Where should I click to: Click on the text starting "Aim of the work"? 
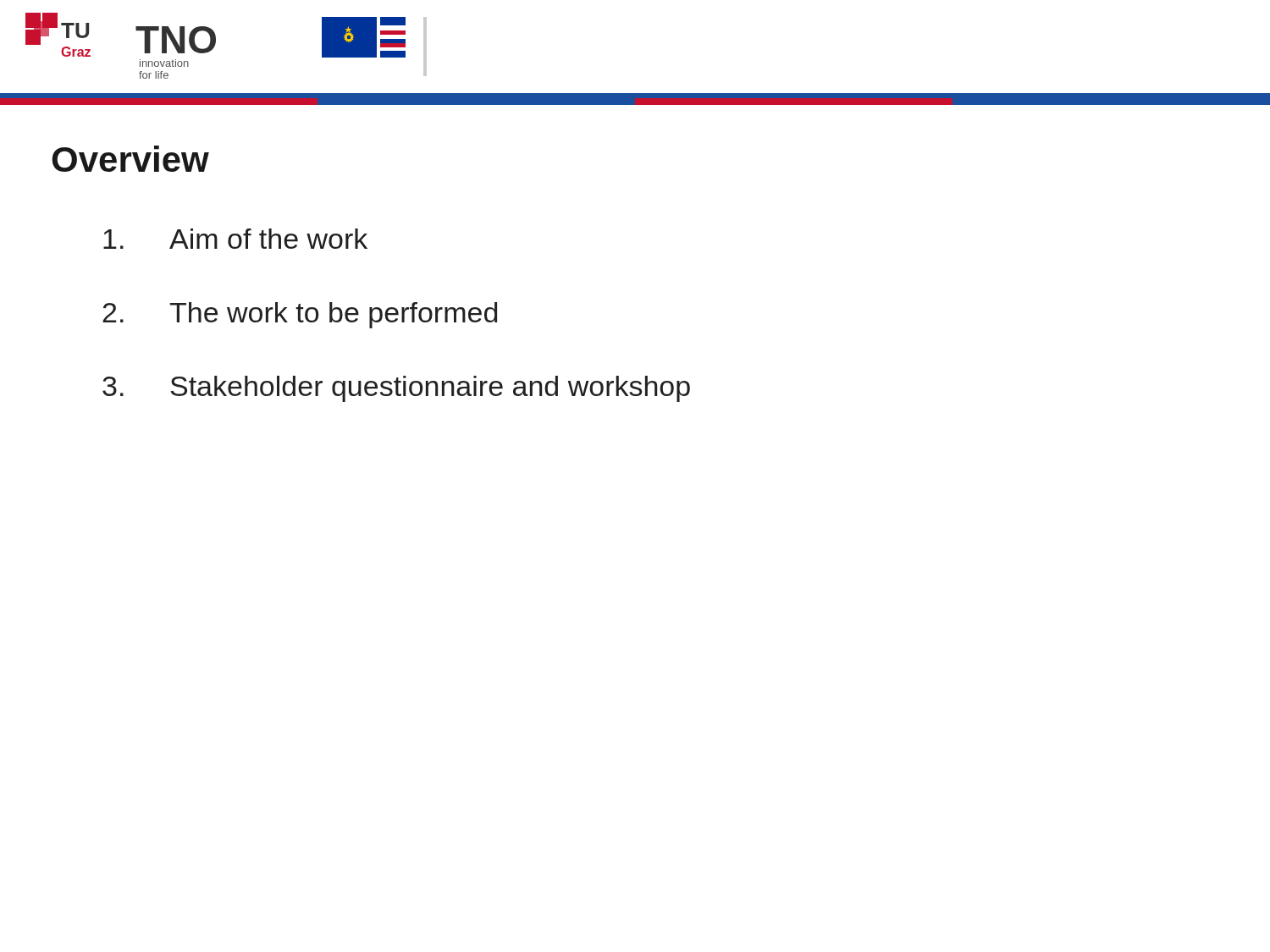click(x=235, y=239)
